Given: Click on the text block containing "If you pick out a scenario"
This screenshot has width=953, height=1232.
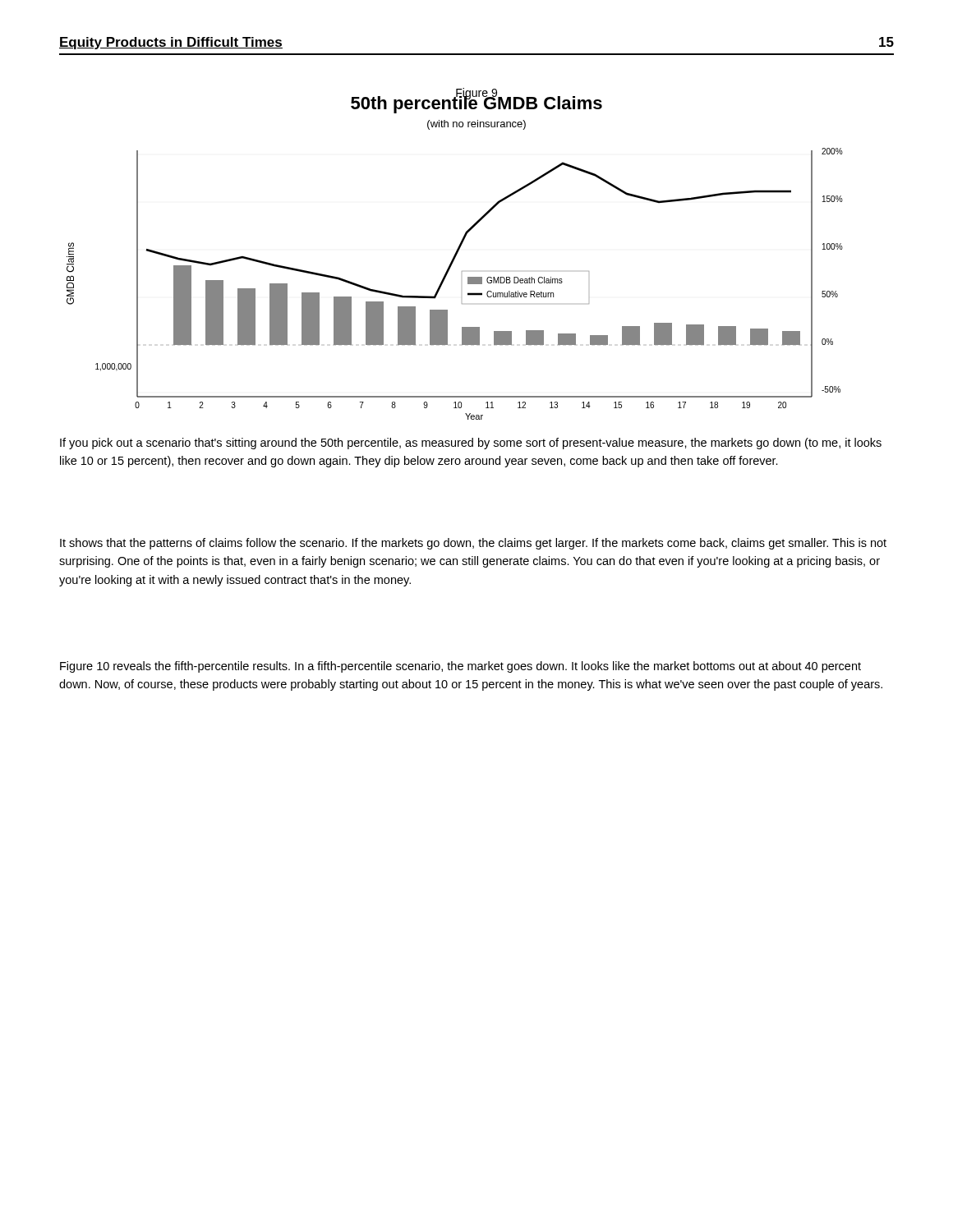Looking at the screenshot, I should 470,452.
